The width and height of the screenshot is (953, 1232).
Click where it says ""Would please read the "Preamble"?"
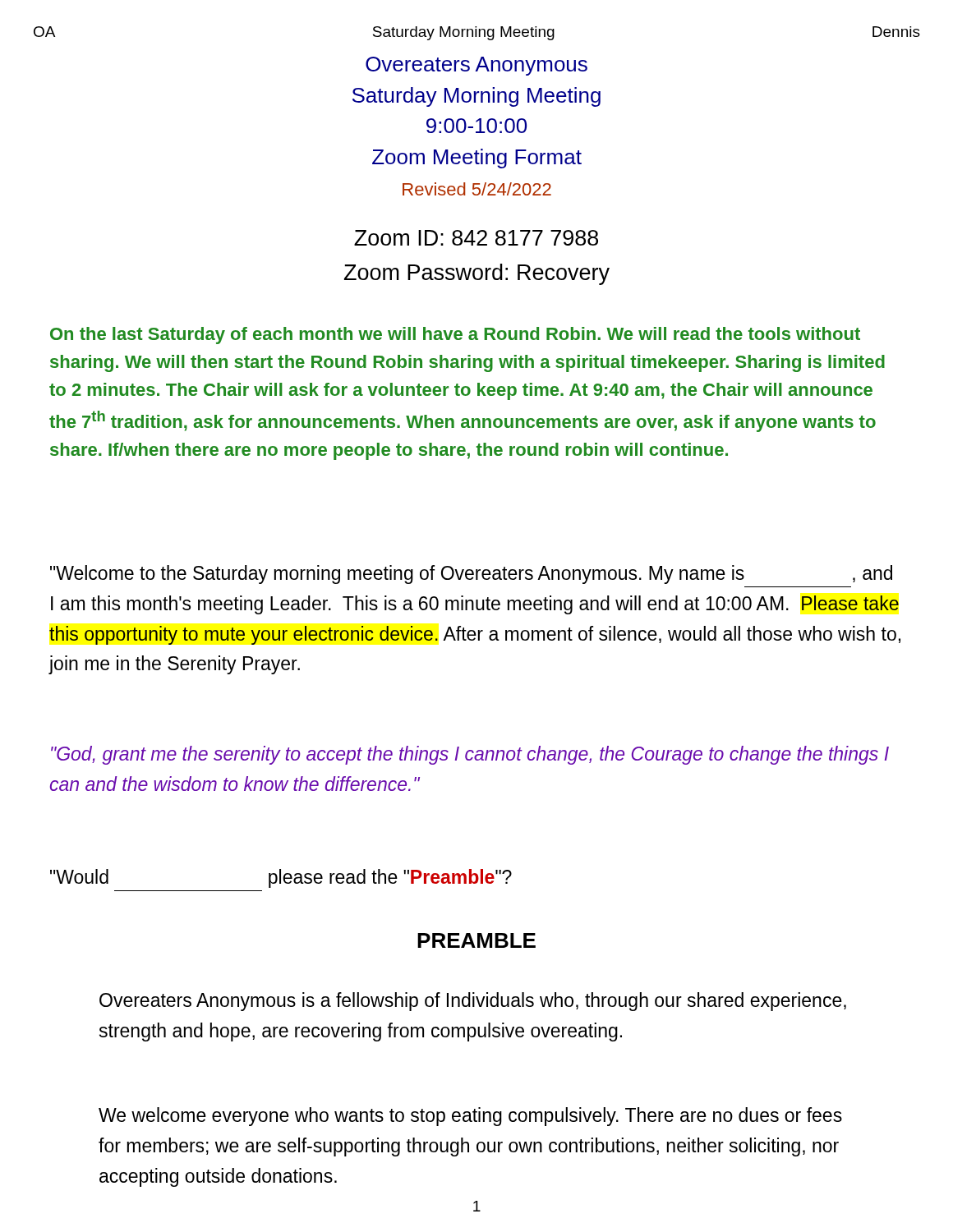(x=281, y=879)
